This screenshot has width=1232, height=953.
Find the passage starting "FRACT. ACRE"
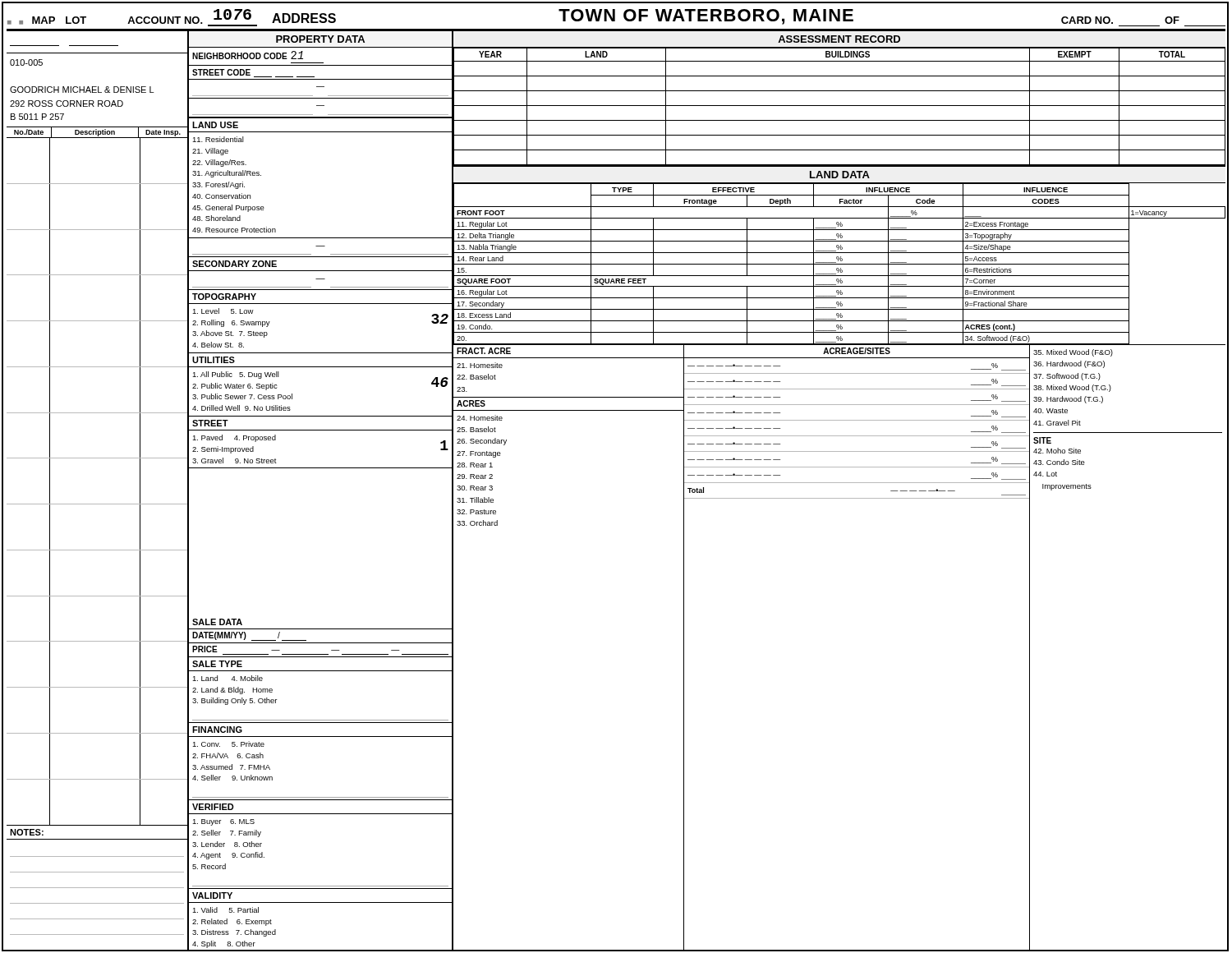pos(484,351)
